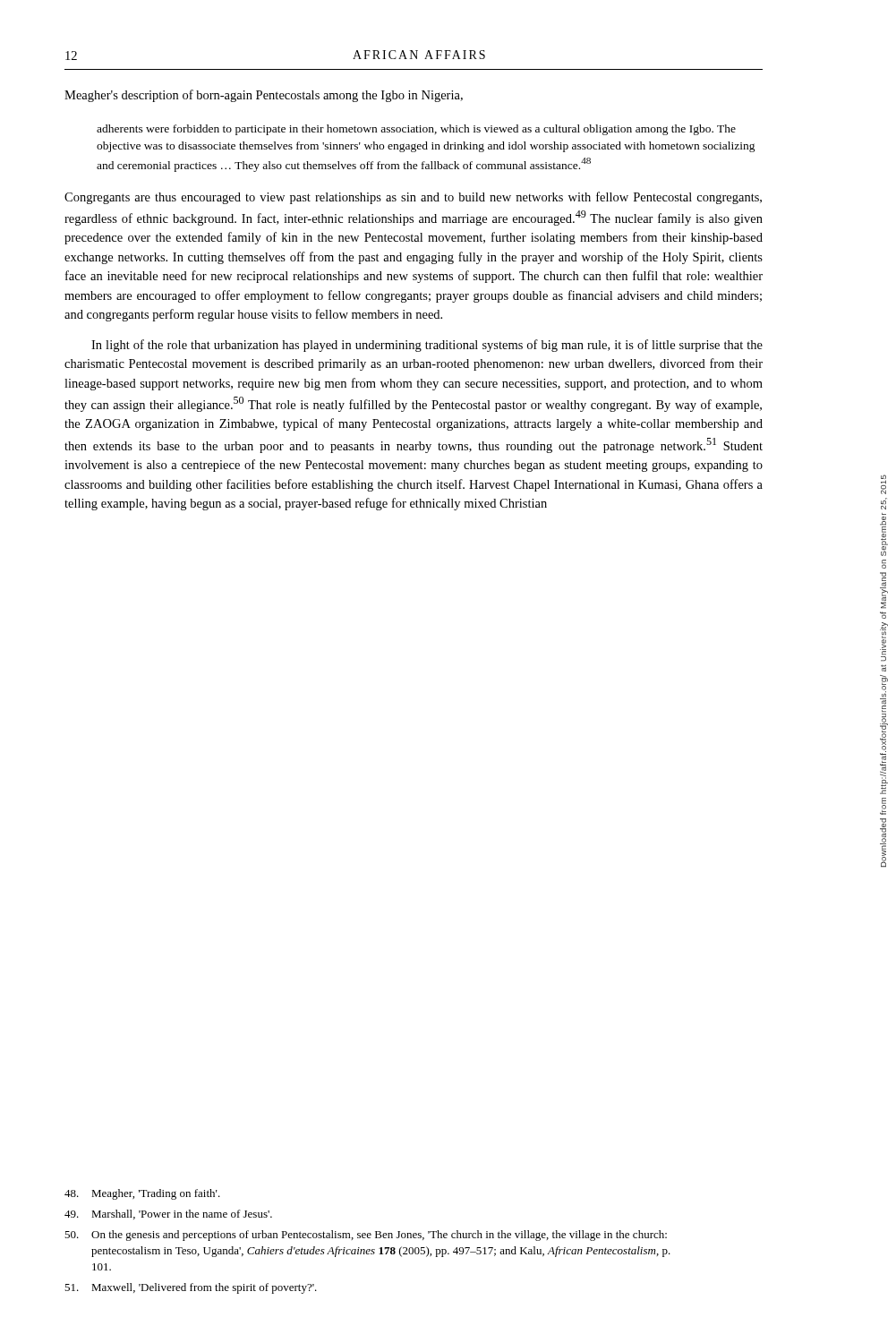Viewport: 896px width, 1343px height.
Task: Locate the text "Meagher, 'Trading on faith'."
Action: pos(142,1194)
